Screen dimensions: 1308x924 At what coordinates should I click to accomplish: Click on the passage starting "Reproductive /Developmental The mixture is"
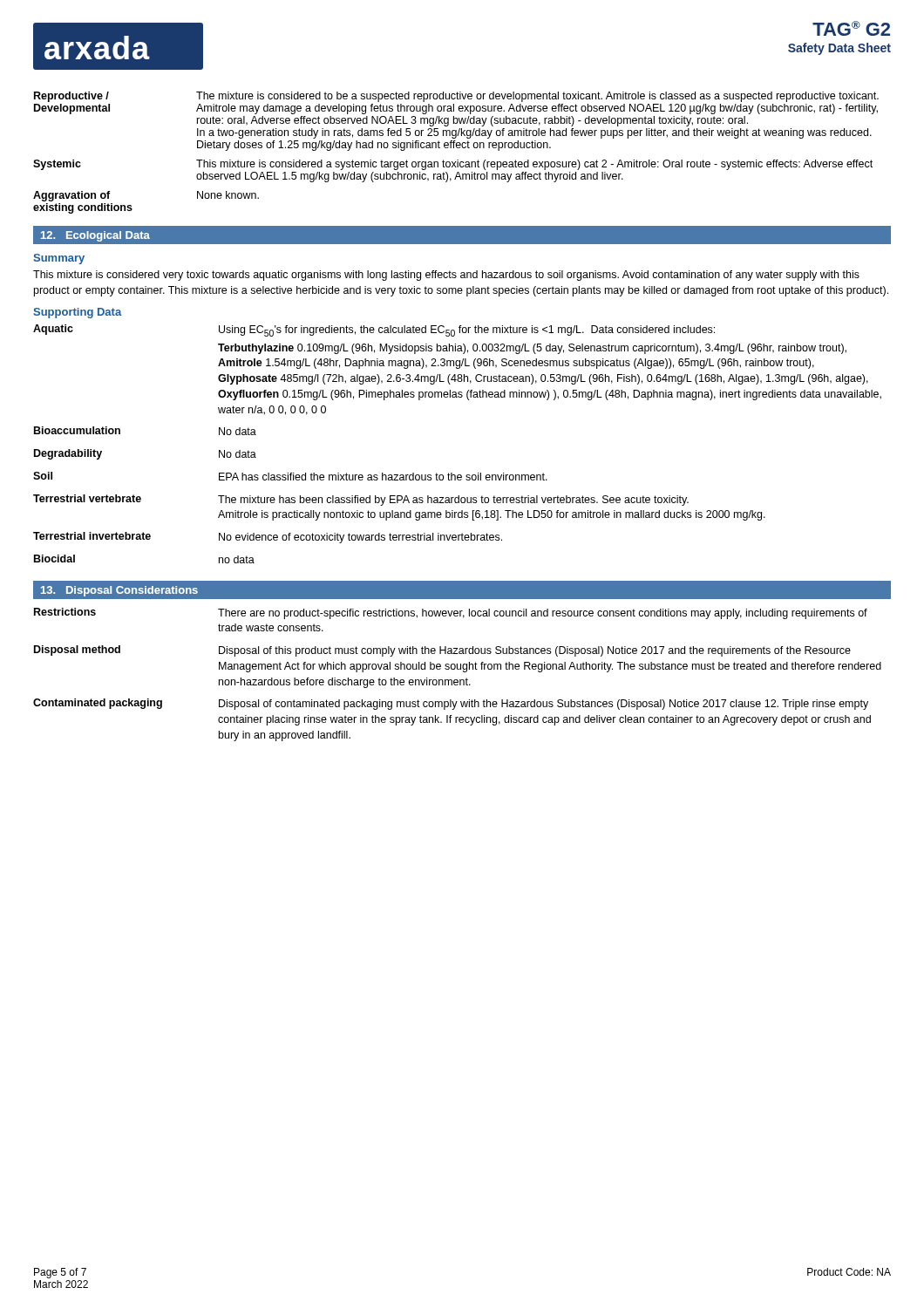tap(462, 120)
